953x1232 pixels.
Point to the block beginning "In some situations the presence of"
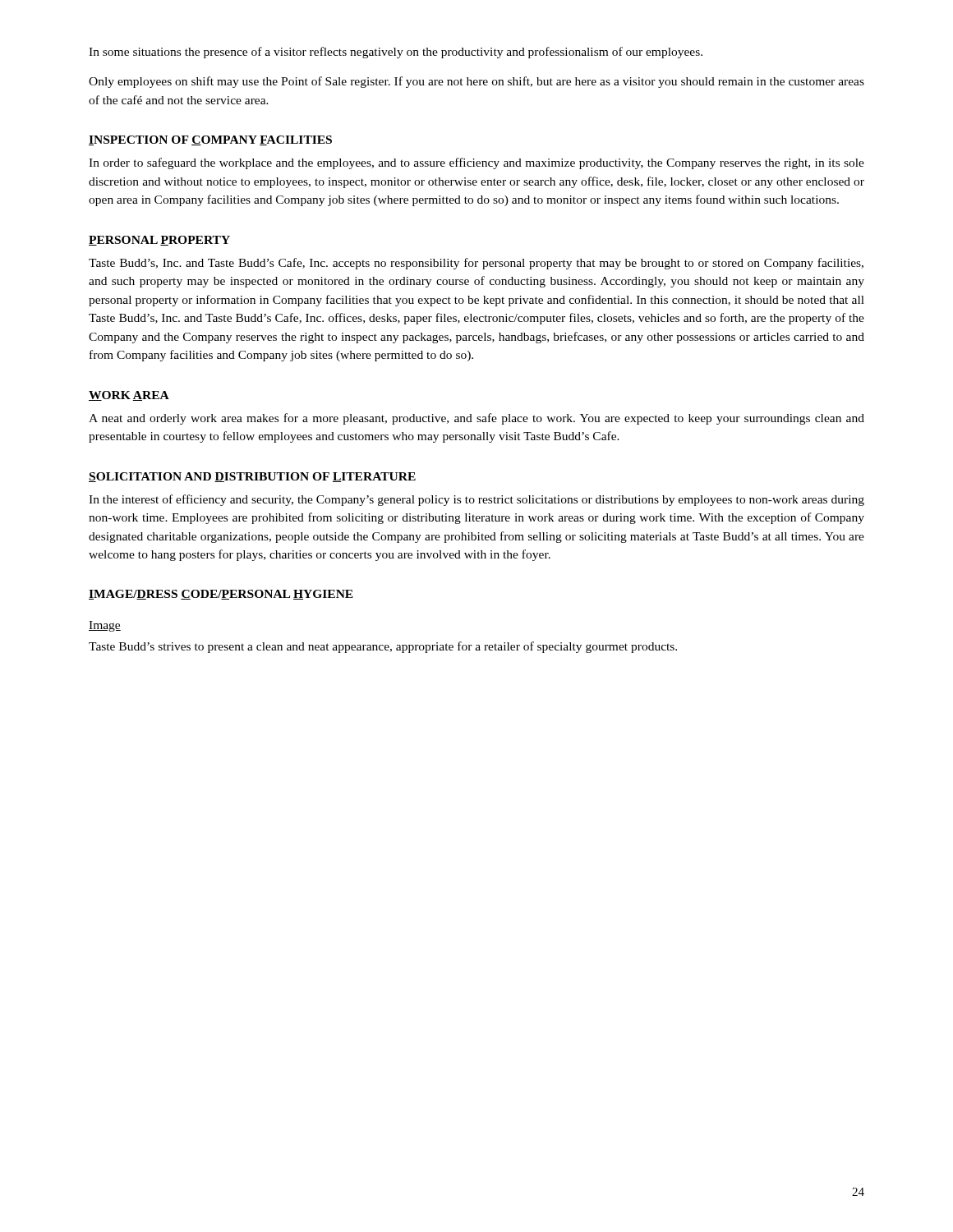tap(476, 52)
